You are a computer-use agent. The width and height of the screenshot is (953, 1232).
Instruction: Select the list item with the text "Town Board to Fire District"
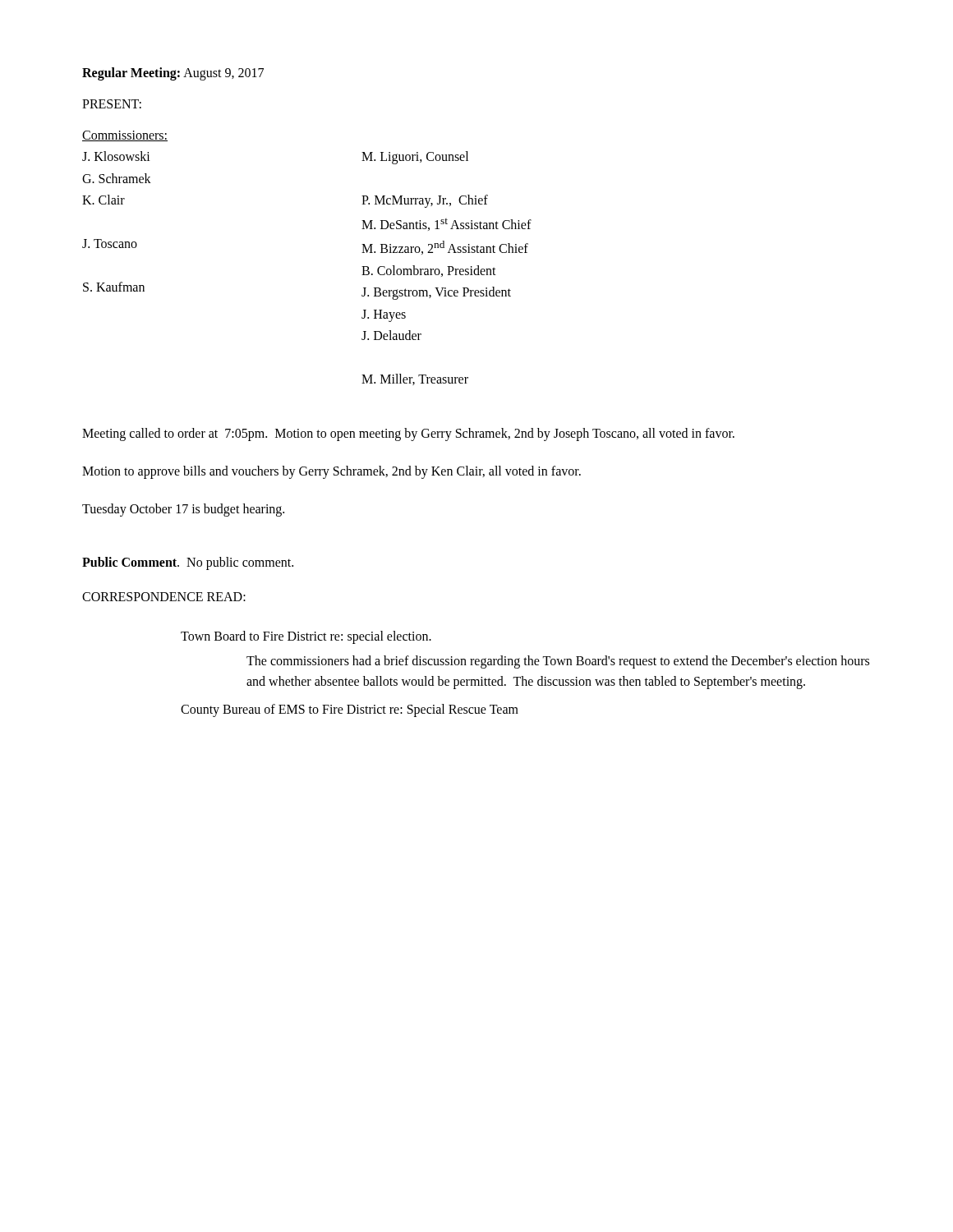(306, 636)
